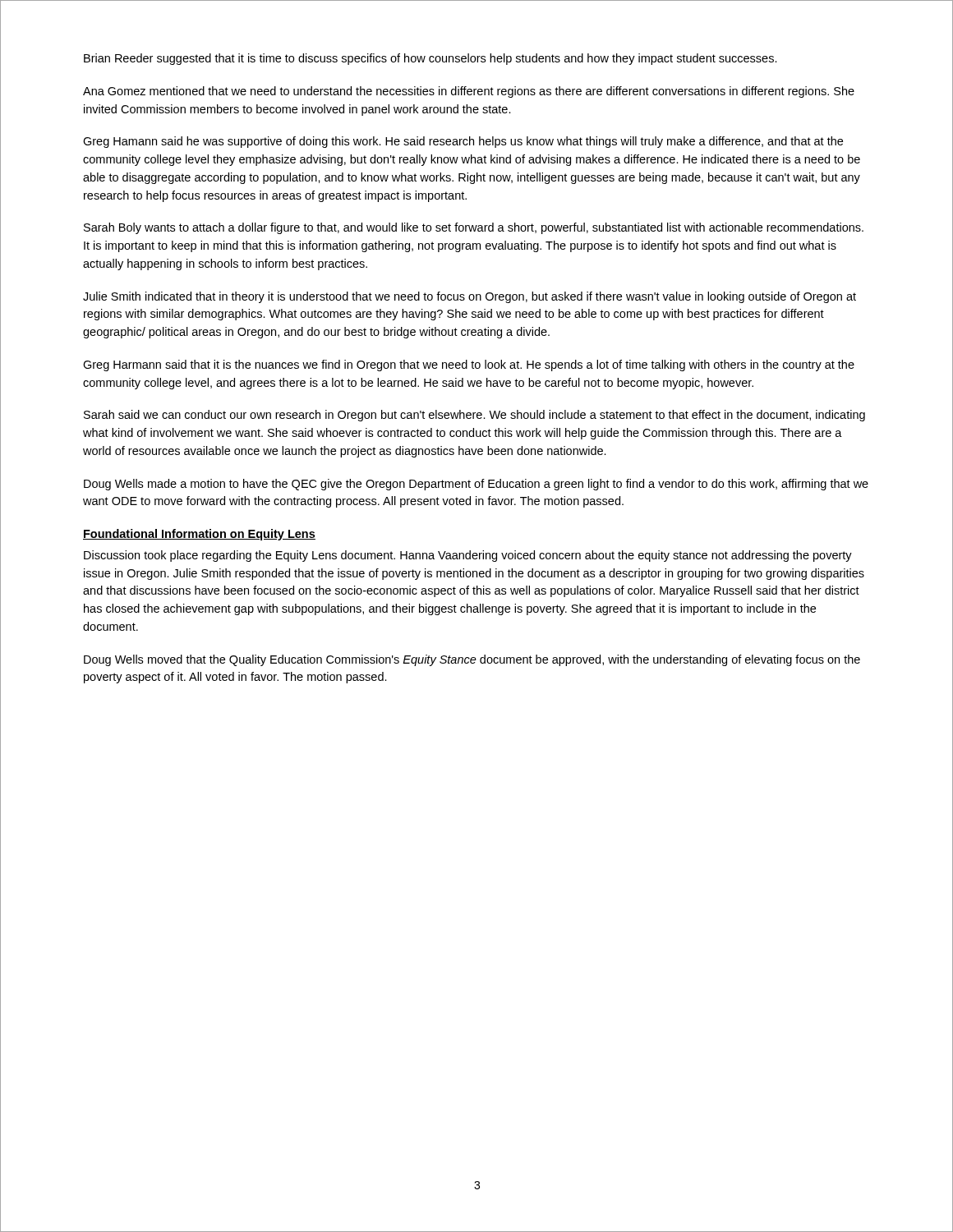Image resolution: width=953 pixels, height=1232 pixels.
Task: Navigate to the passage starting "Ana Gomez mentioned that we"
Action: (469, 100)
